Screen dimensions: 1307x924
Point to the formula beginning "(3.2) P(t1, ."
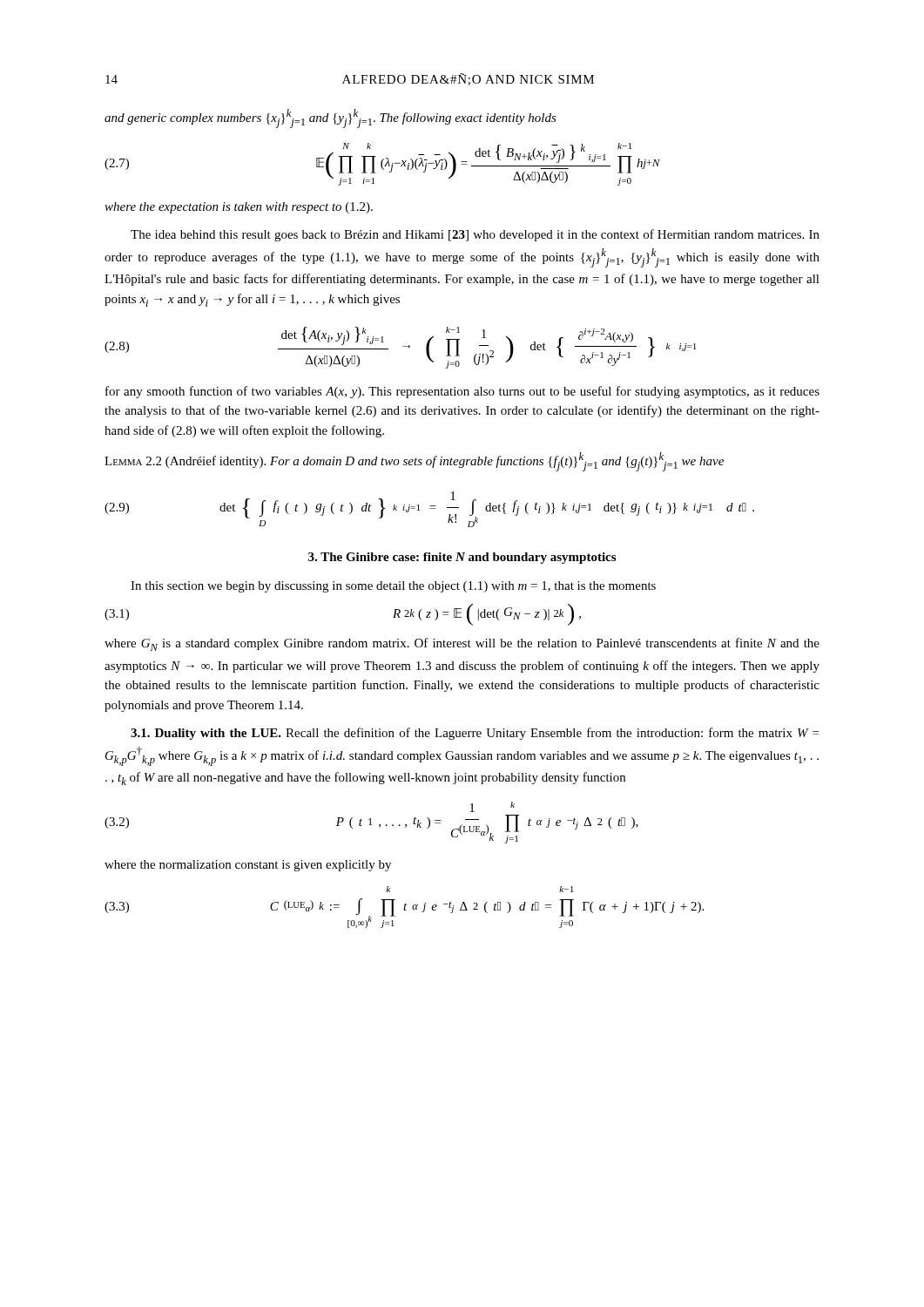(462, 822)
